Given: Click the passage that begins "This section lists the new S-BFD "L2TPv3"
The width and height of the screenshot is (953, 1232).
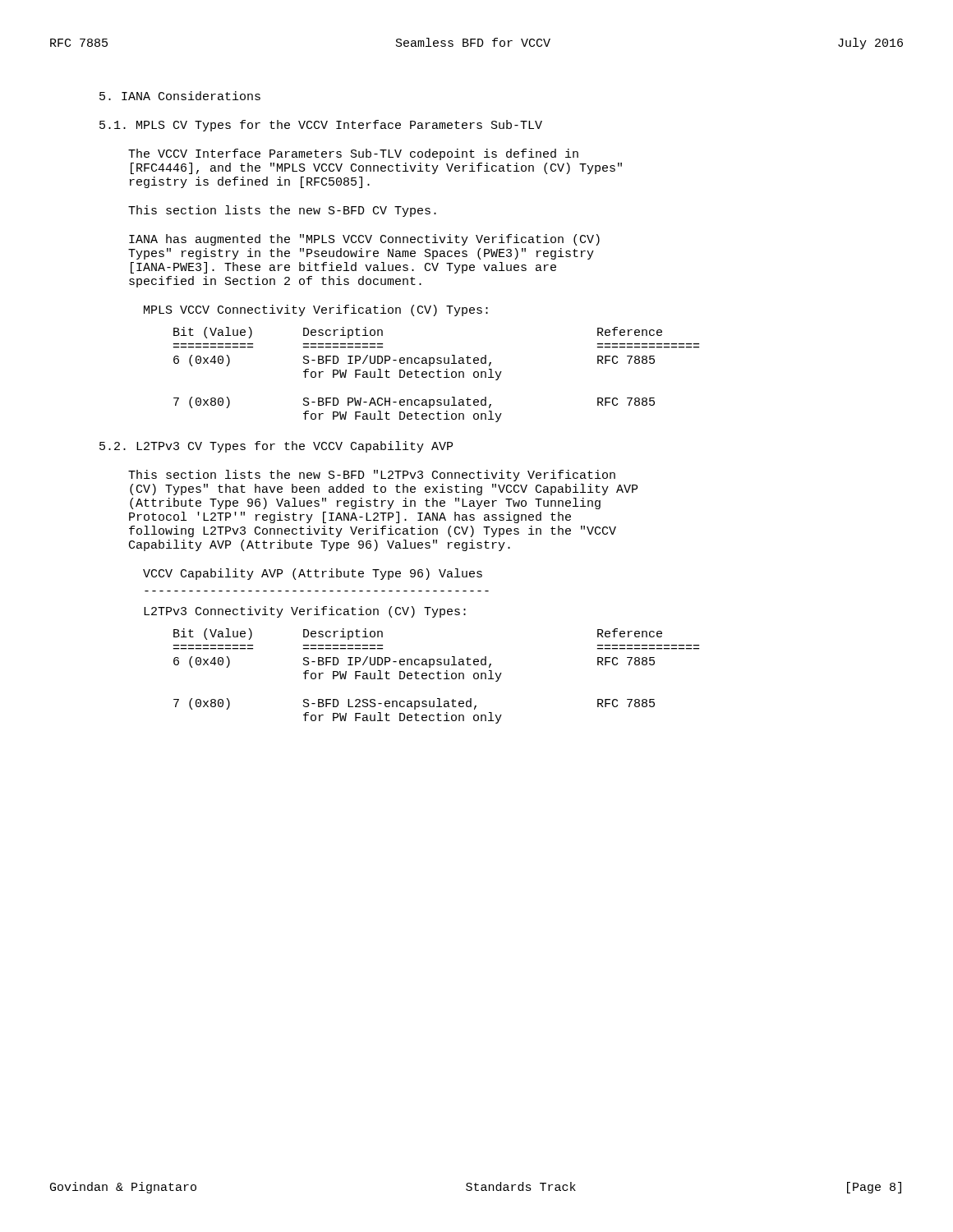Looking at the screenshot, I should coord(383,511).
